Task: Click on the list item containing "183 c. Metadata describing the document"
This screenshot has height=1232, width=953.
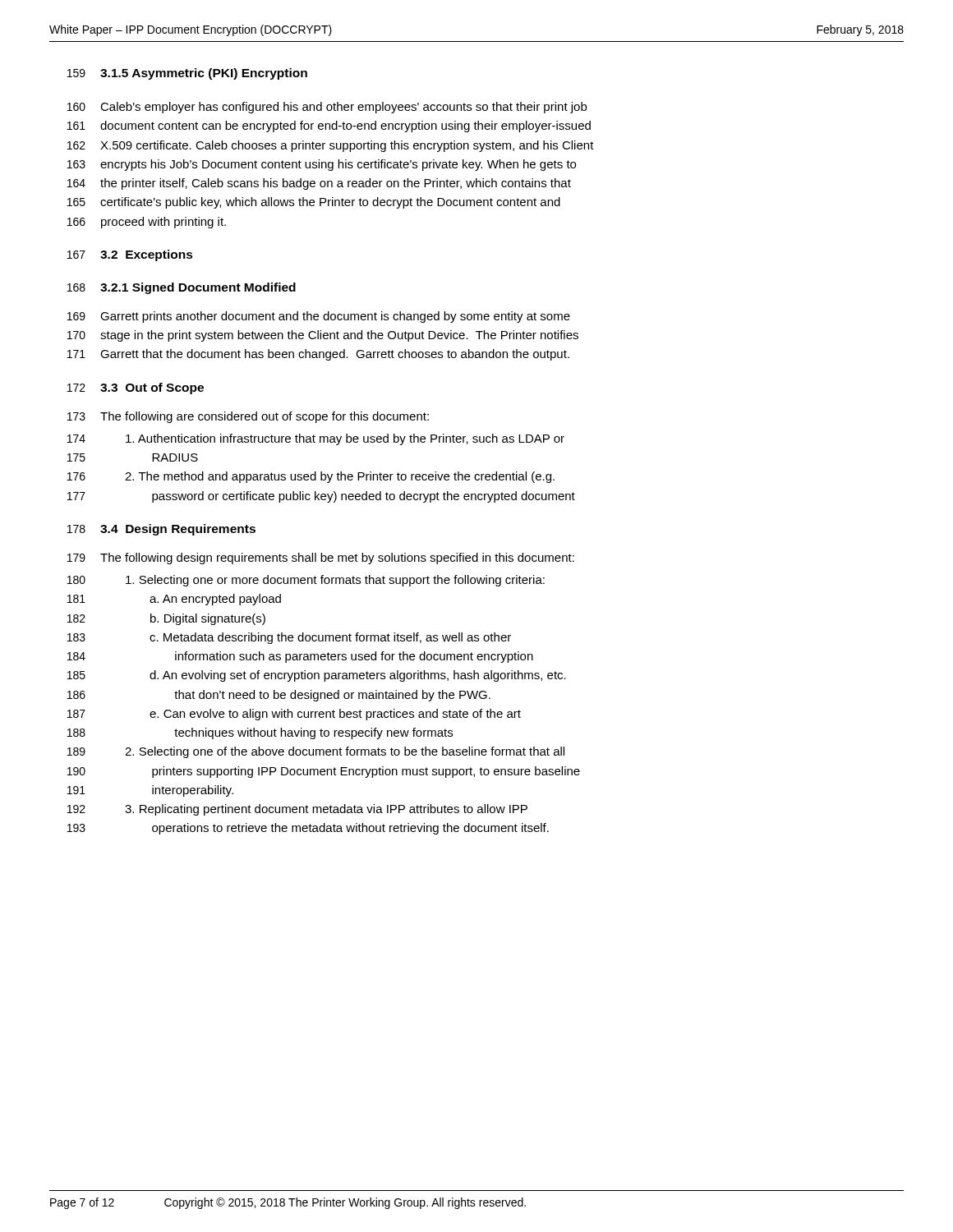Action: tap(476, 646)
